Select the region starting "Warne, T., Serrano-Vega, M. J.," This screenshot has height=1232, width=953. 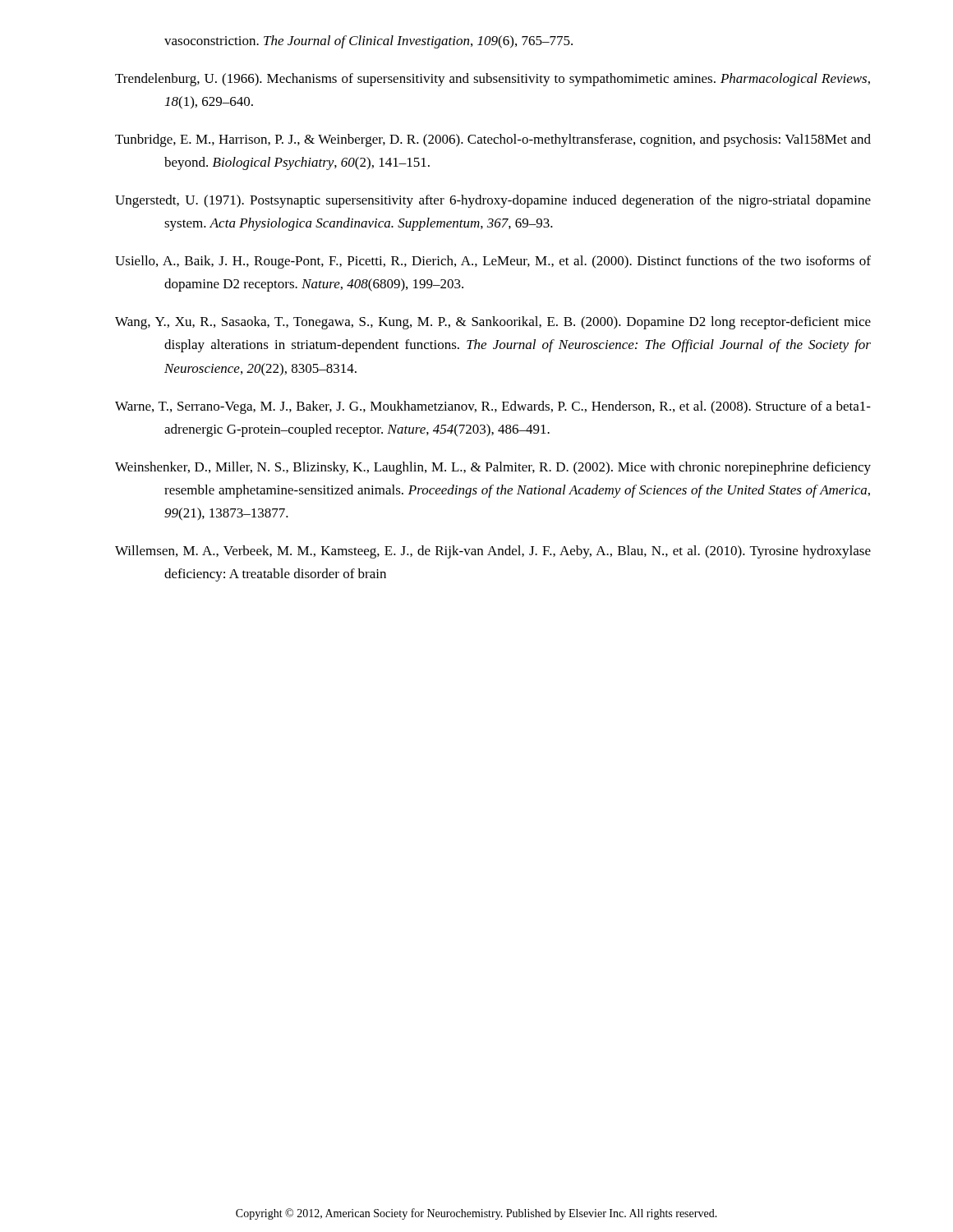click(493, 417)
